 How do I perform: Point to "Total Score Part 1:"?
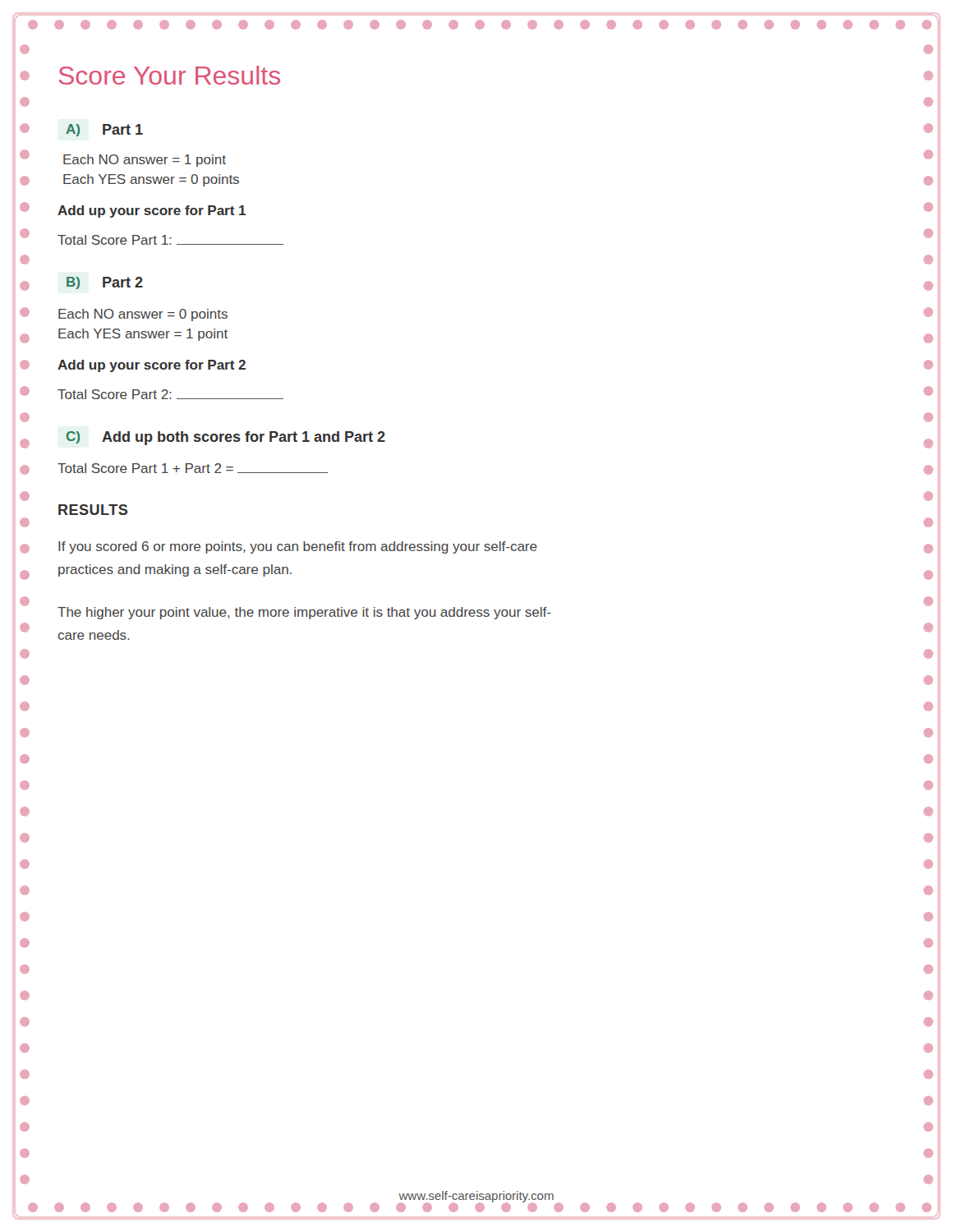coord(170,240)
